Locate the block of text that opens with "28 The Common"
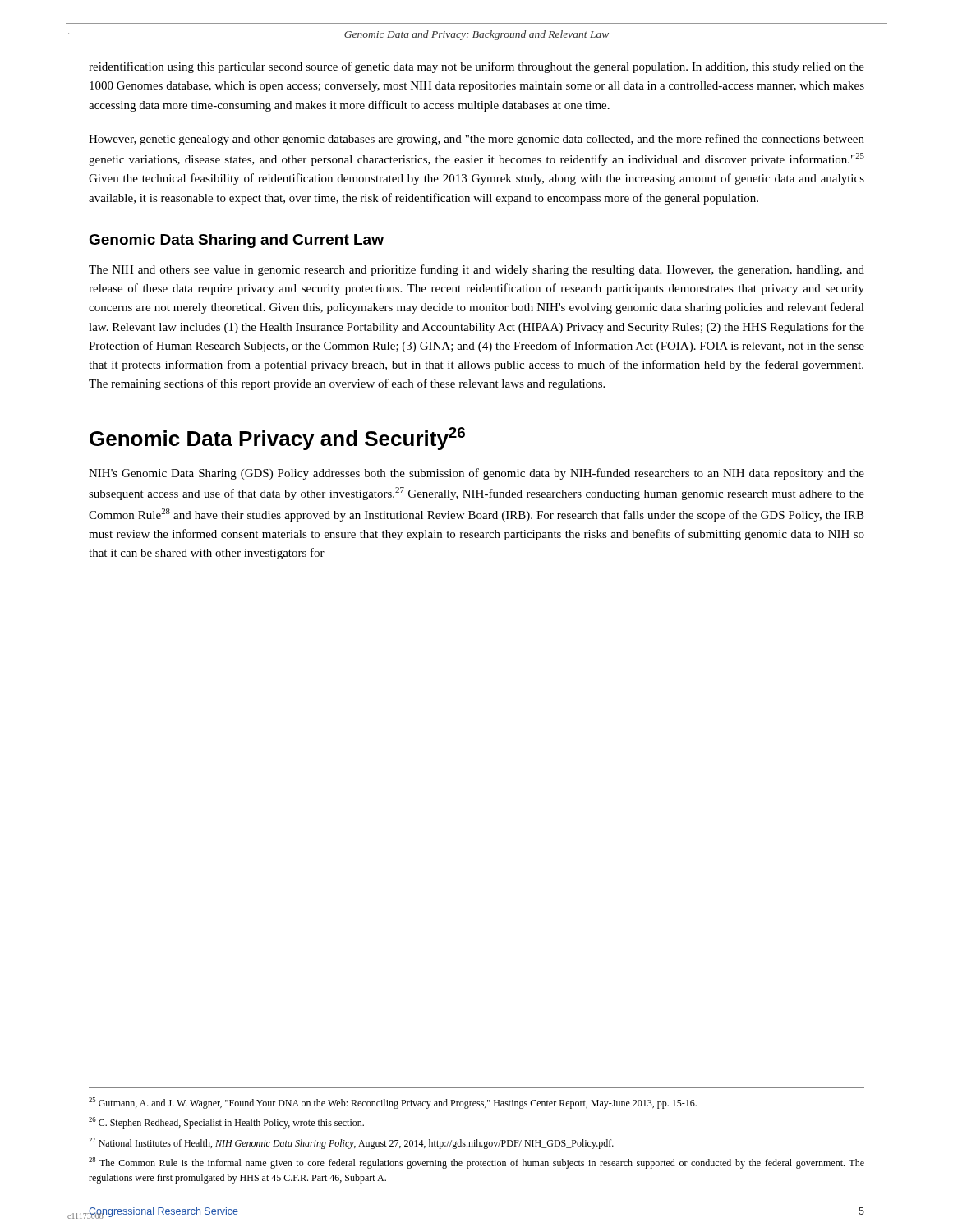The width and height of the screenshot is (953, 1232). 476,1169
